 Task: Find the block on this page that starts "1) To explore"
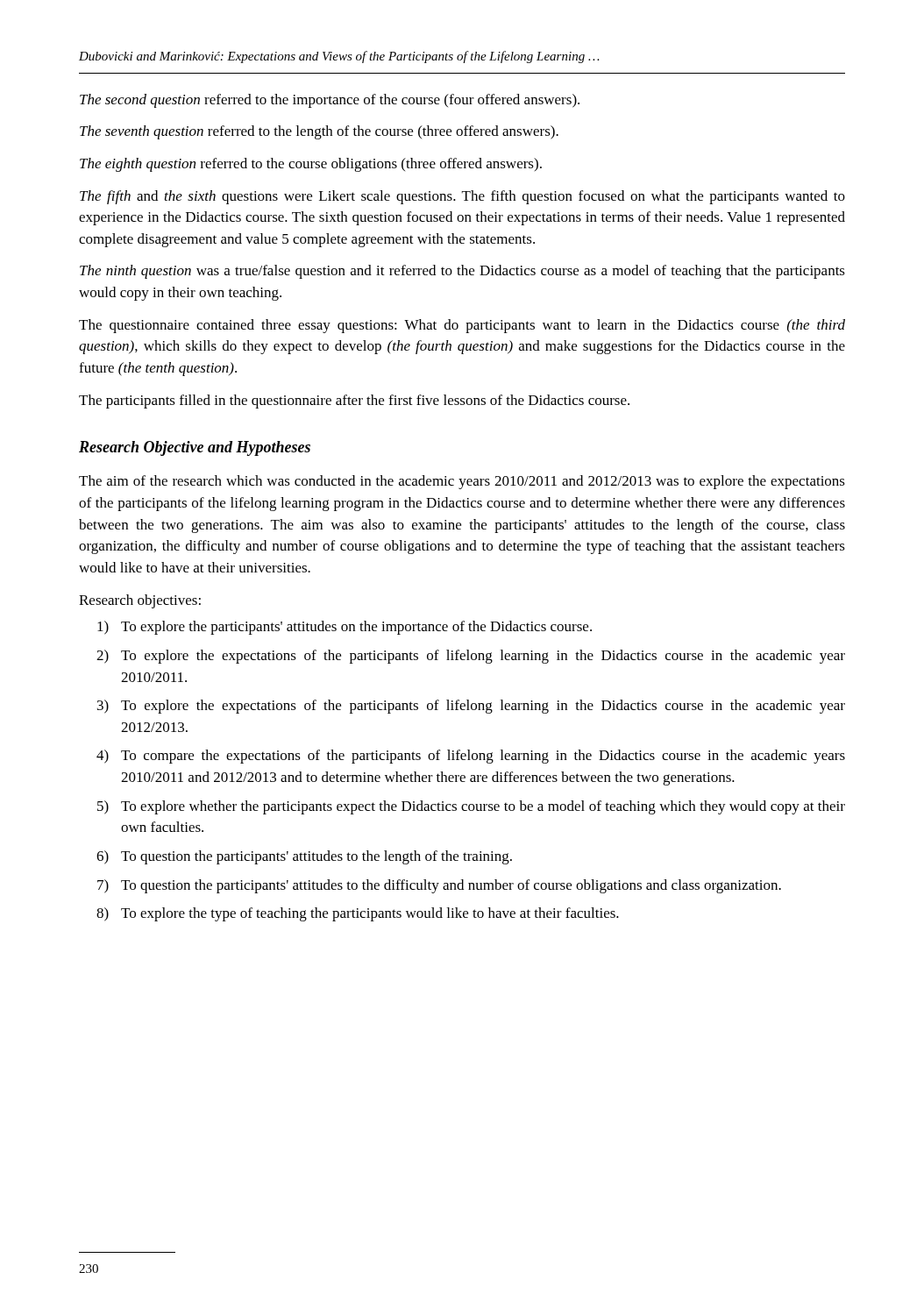pyautogui.click(x=345, y=627)
